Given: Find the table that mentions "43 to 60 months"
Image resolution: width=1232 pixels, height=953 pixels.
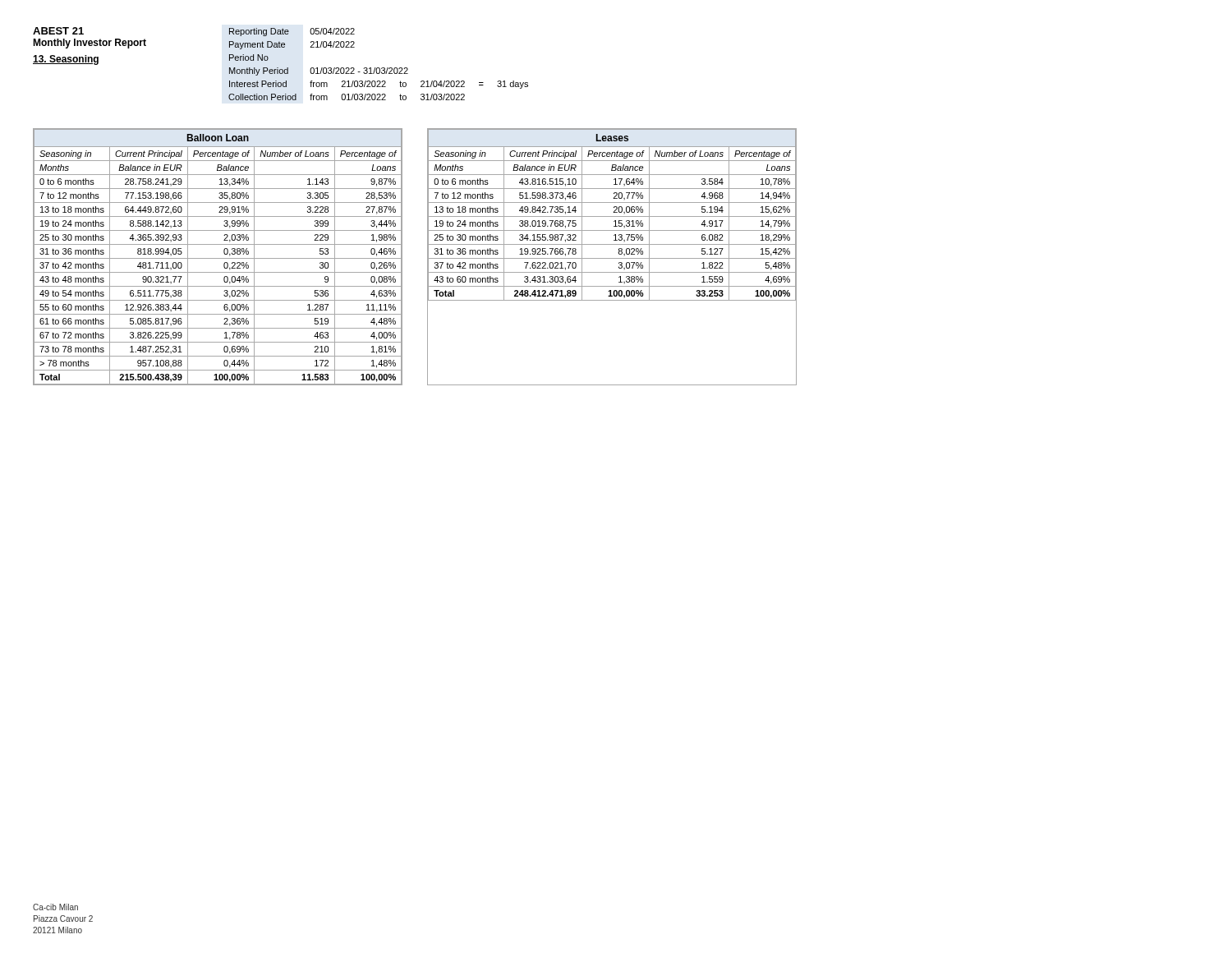Looking at the screenshot, I should click(x=612, y=257).
